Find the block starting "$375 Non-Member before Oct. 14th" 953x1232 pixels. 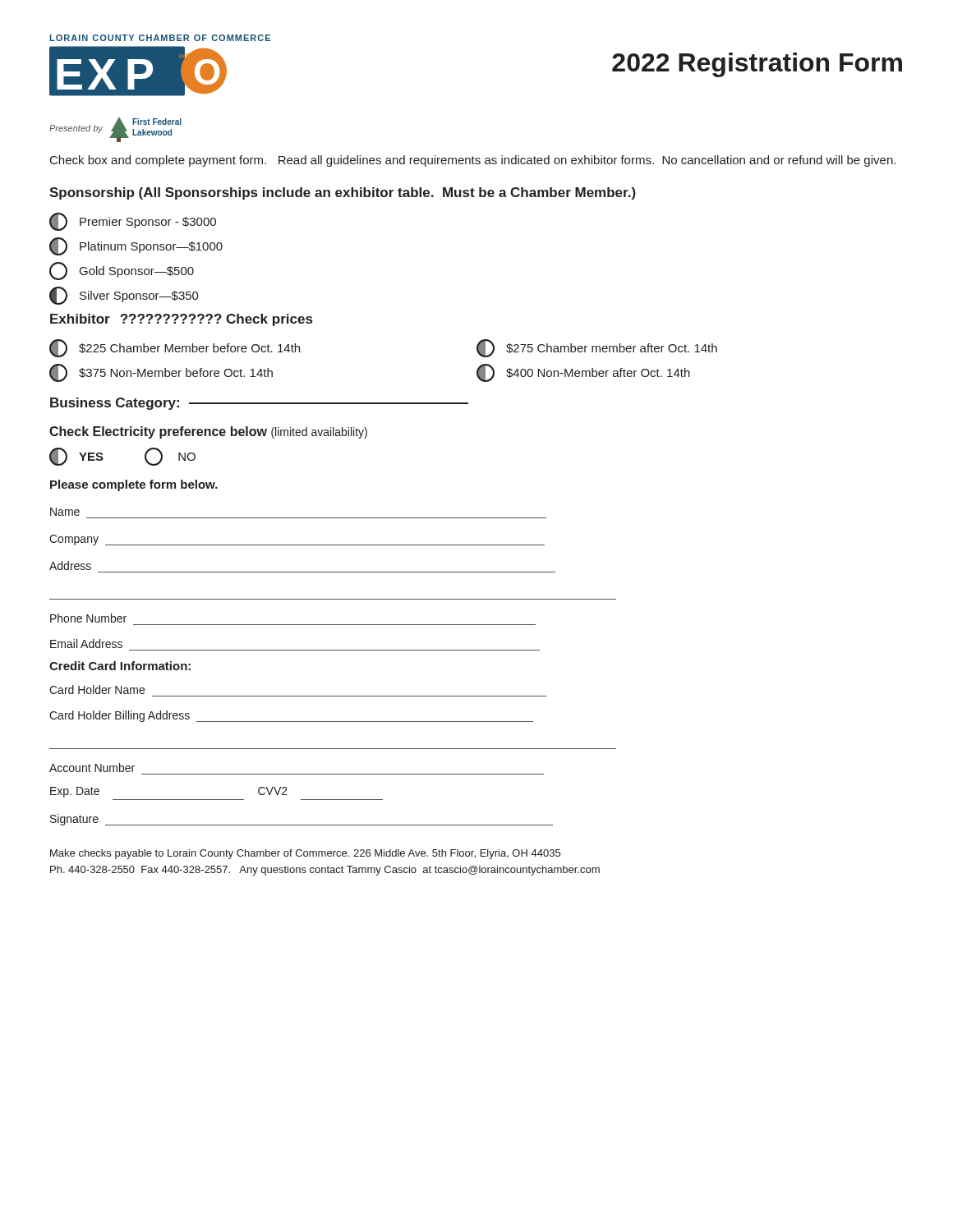click(x=161, y=372)
